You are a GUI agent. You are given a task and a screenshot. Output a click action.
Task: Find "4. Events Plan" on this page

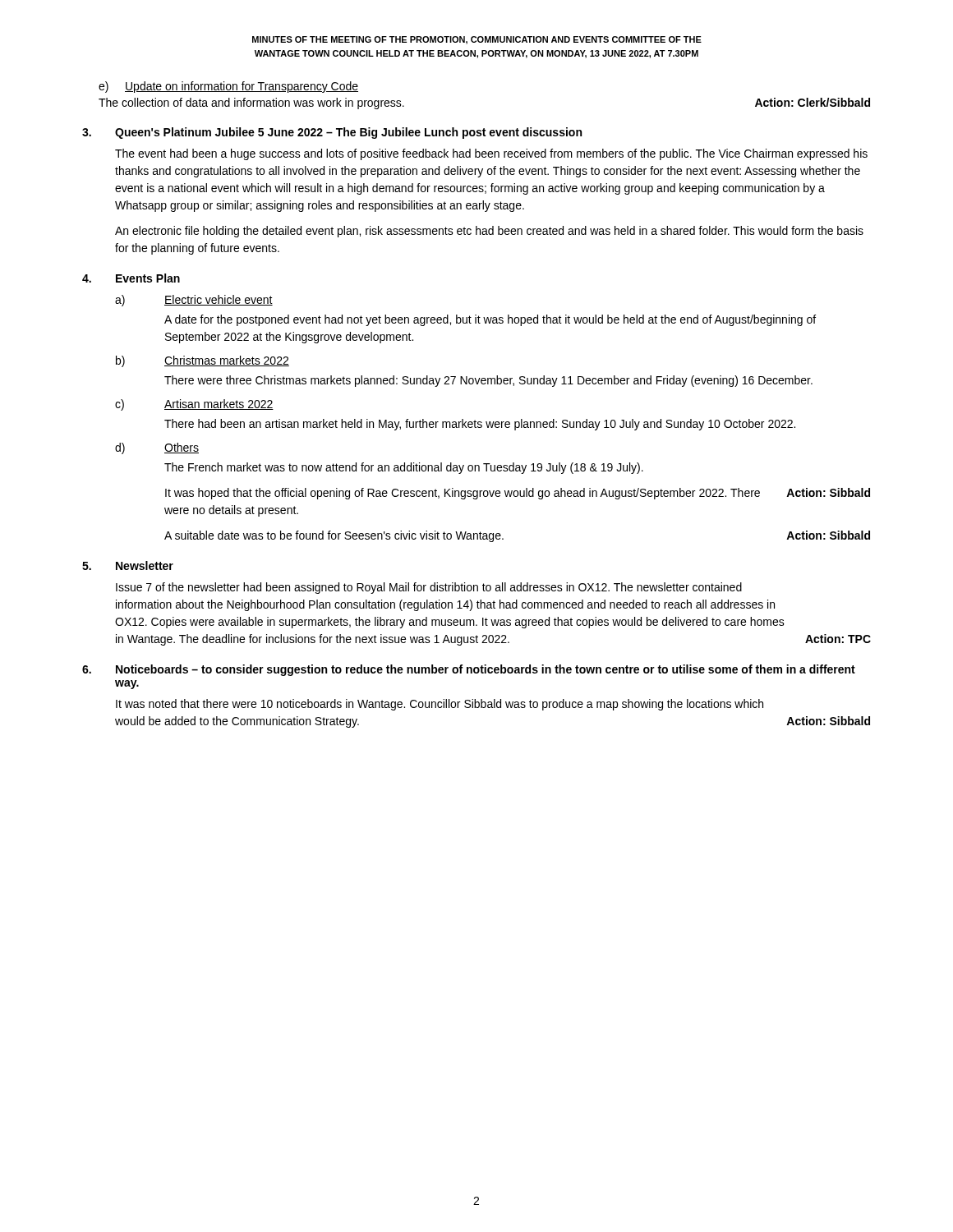click(x=131, y=278)
